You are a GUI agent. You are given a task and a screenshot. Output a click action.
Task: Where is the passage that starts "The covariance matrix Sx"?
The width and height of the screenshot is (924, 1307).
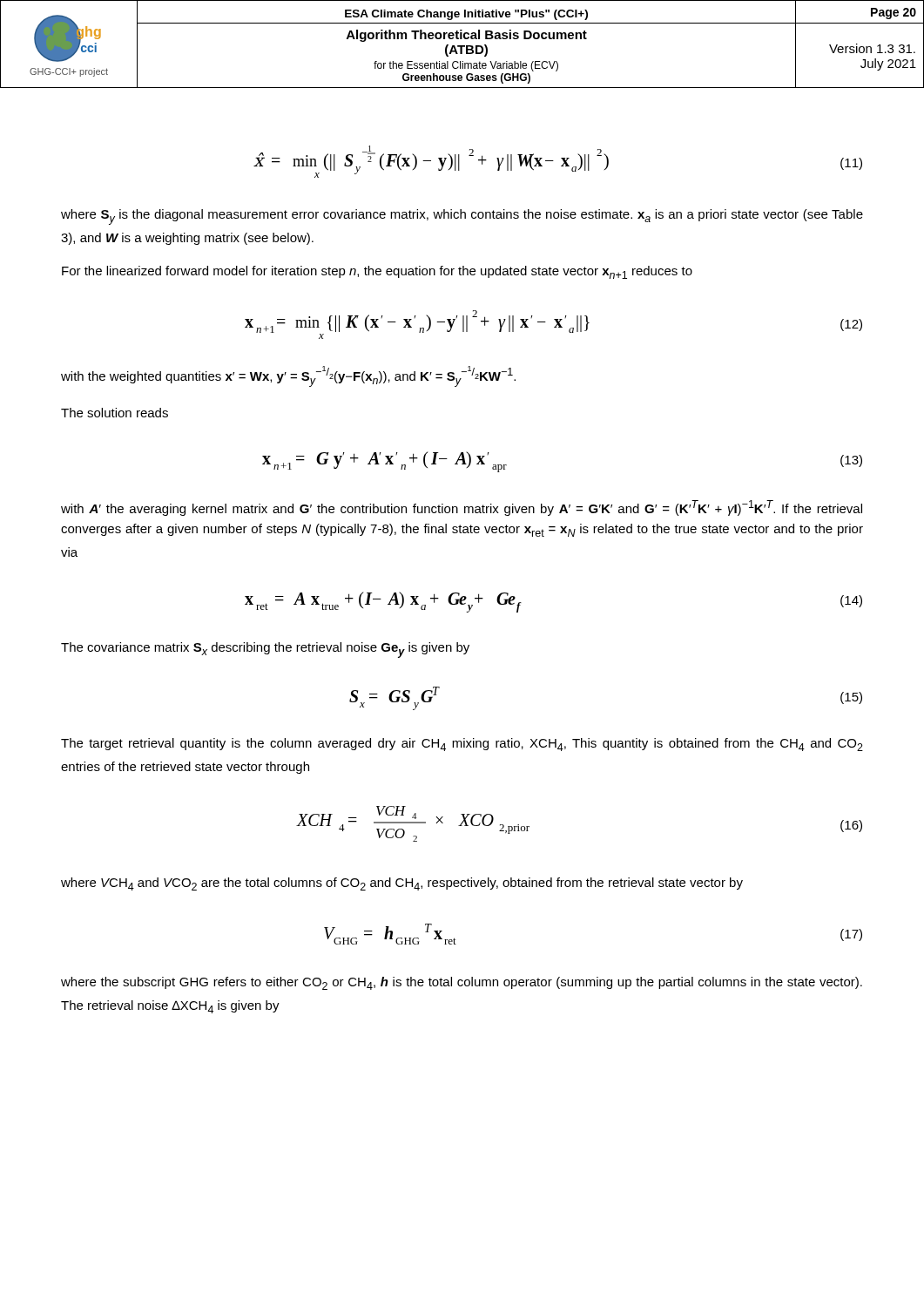coord(265,648)
